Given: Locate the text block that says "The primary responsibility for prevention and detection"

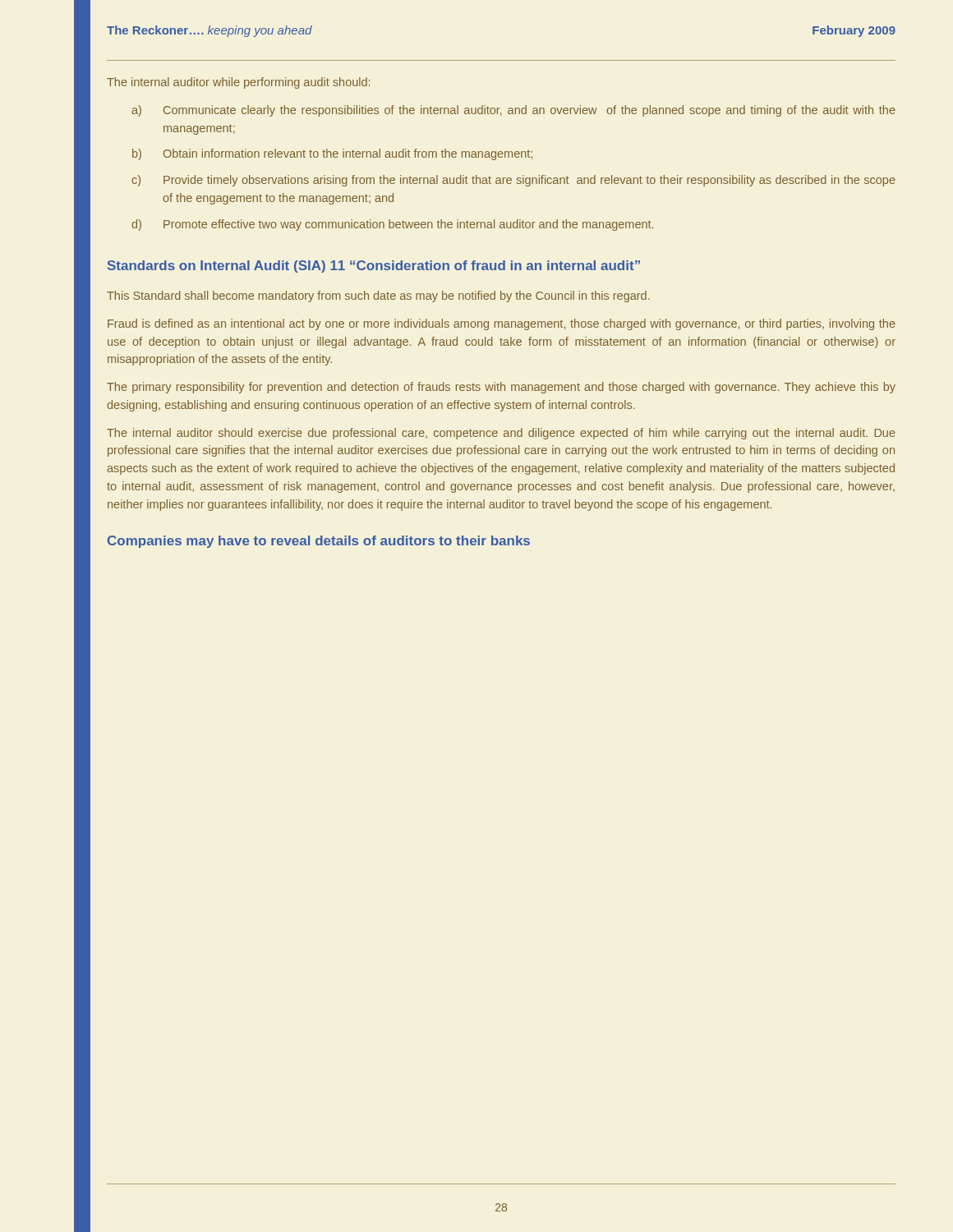Looking at the screenshot, I should click(501, 396).
